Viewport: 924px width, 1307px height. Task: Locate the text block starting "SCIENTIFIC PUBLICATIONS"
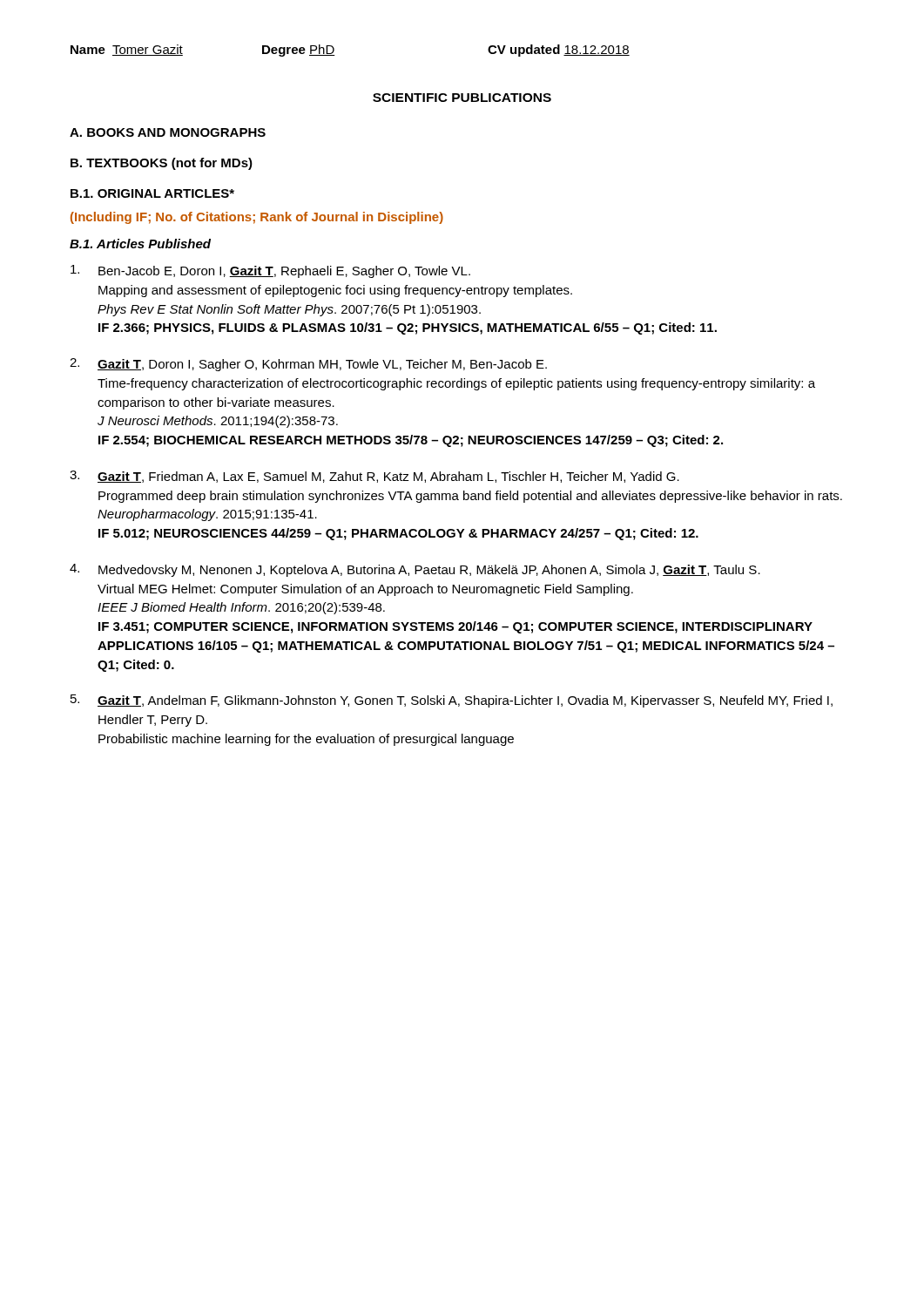point(462,97)
